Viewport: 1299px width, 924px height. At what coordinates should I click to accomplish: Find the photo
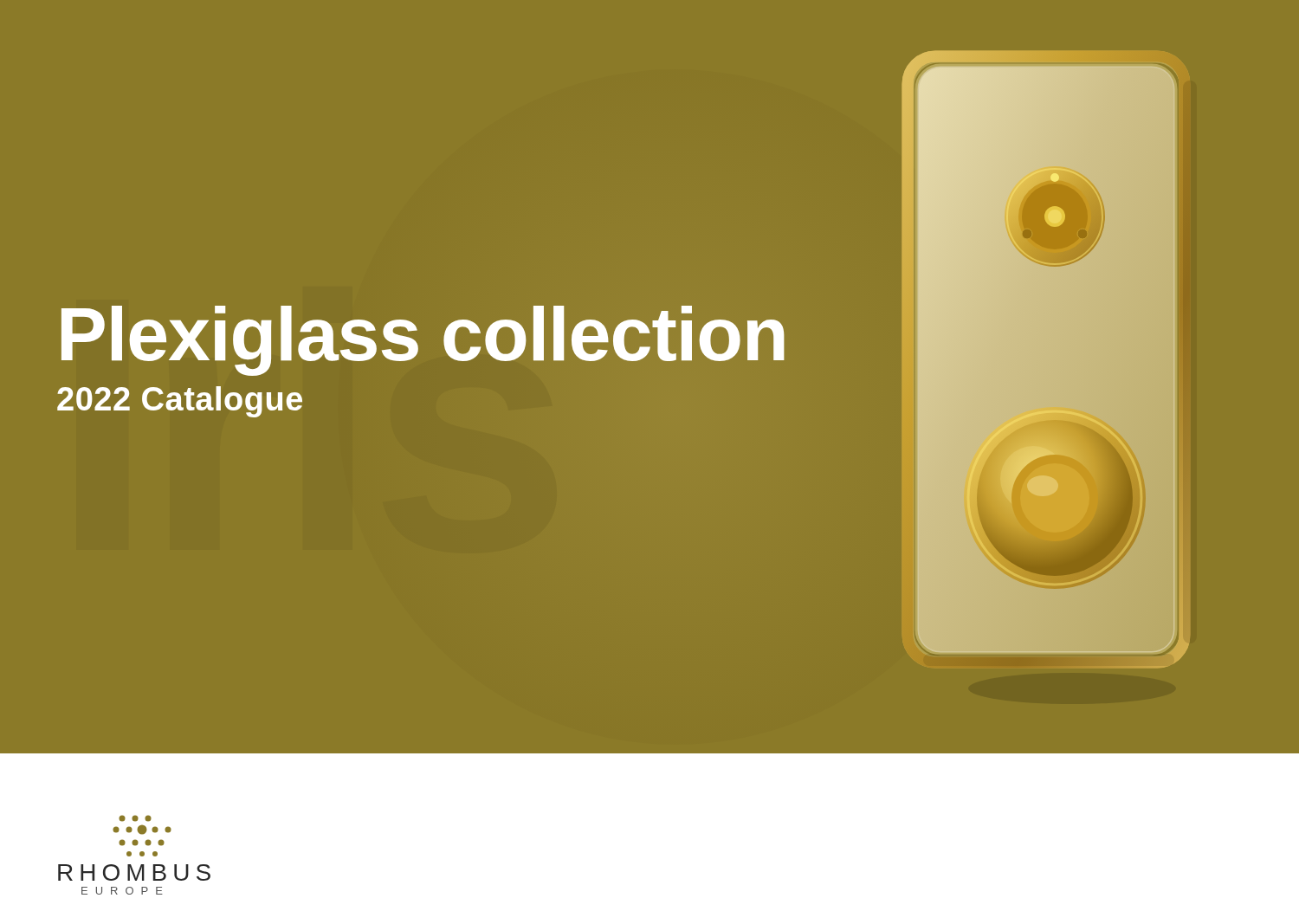[1059, 377]
